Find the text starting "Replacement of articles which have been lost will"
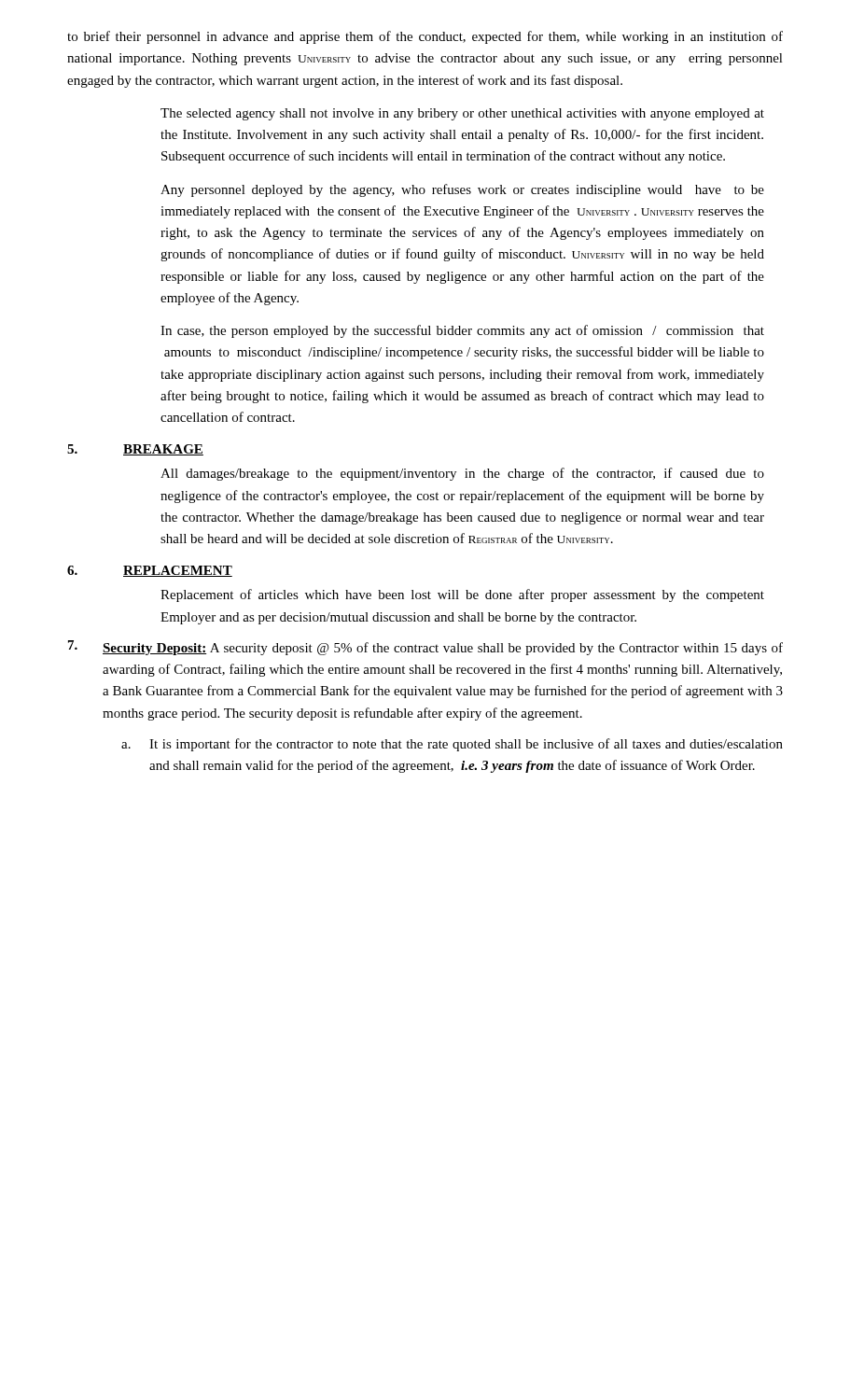Image resolution: width=850 pixels, height=1400 pixels. click(462, 606)
